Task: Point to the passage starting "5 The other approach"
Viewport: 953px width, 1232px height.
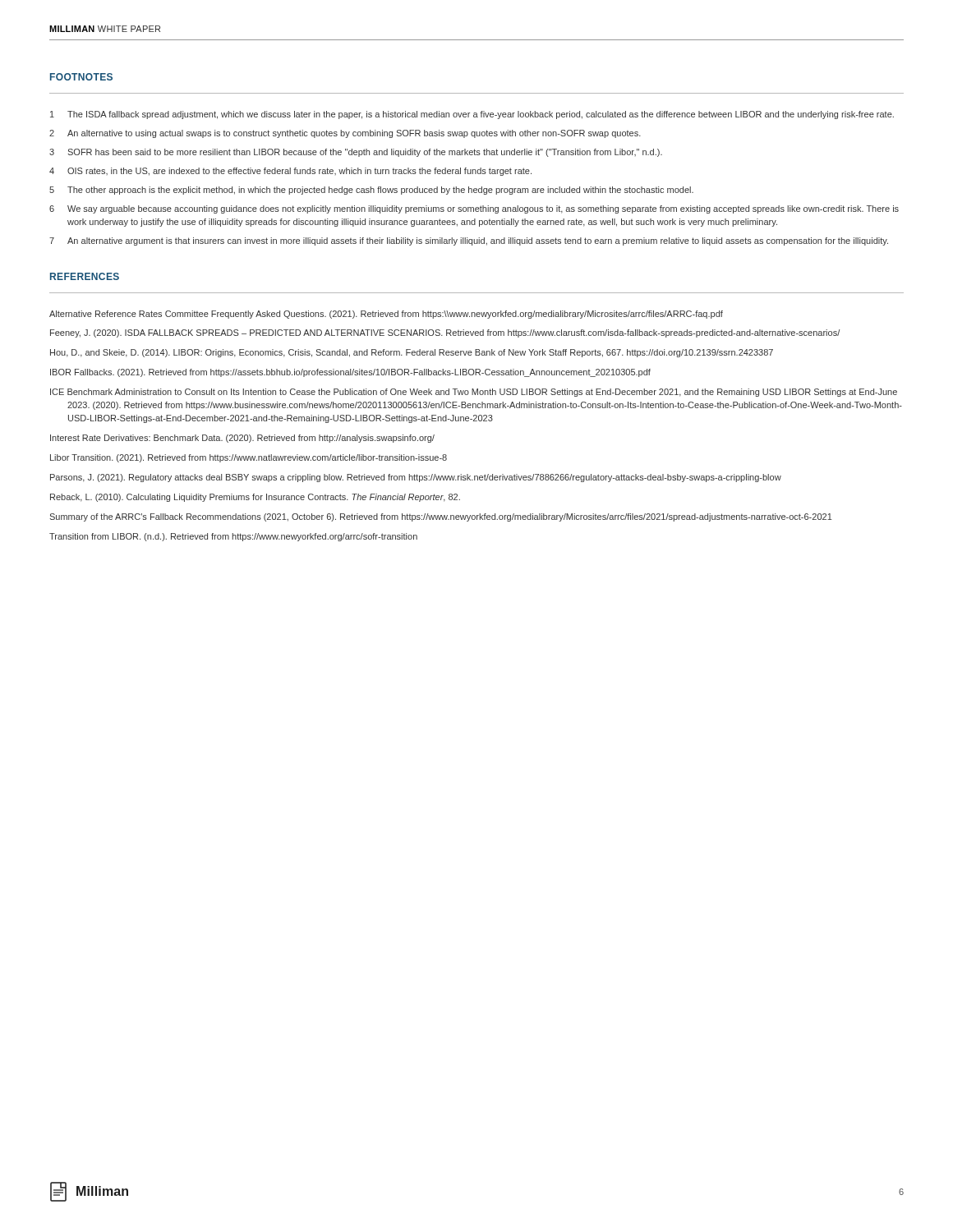Action: click(476, 190)
